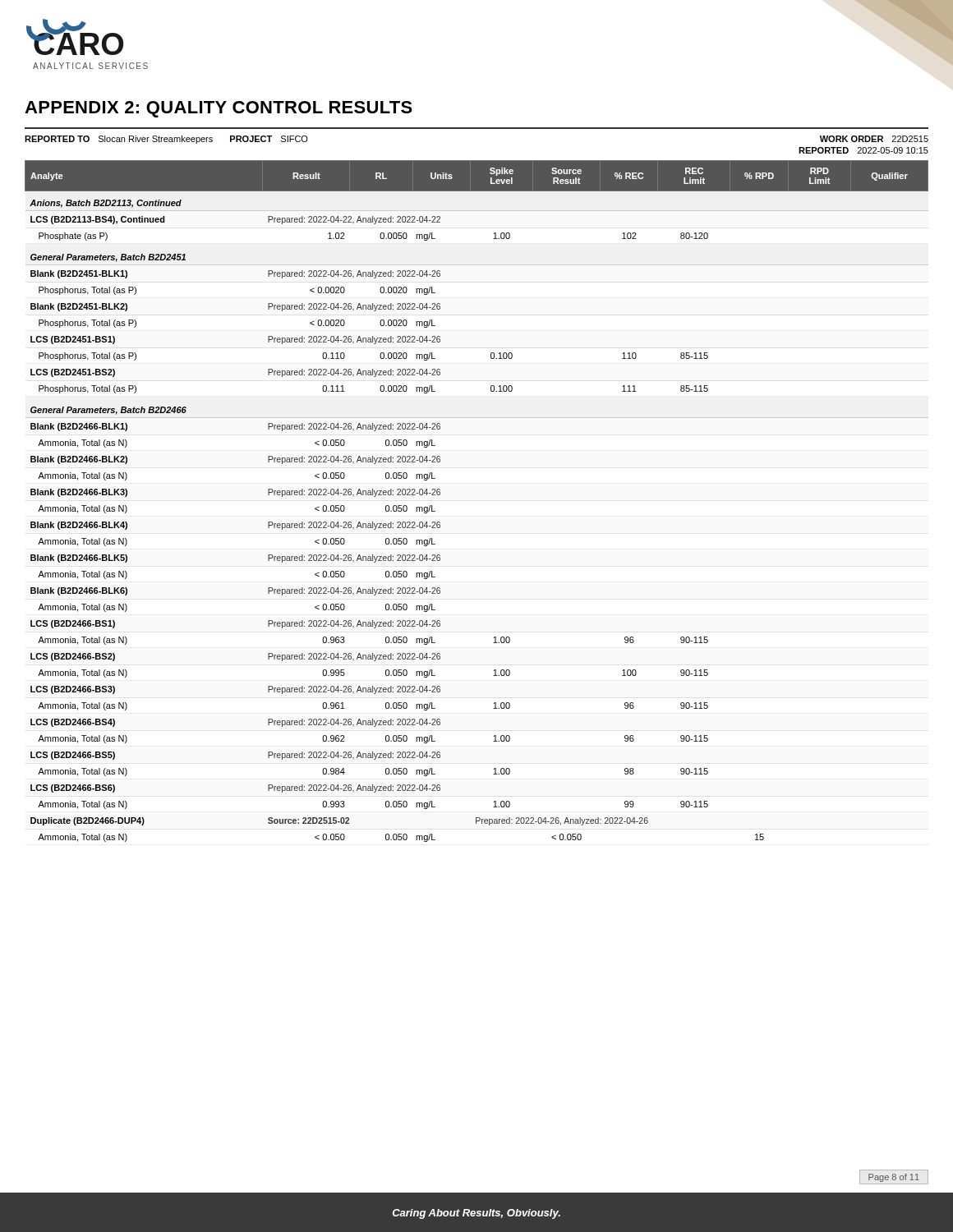The height and width of the screenshot is (1232, 953).
Task: Click on the text that says "WORK ORDER 22D2515 REPORTED 2022-05-09 10:15"
Action: point(863,145)
